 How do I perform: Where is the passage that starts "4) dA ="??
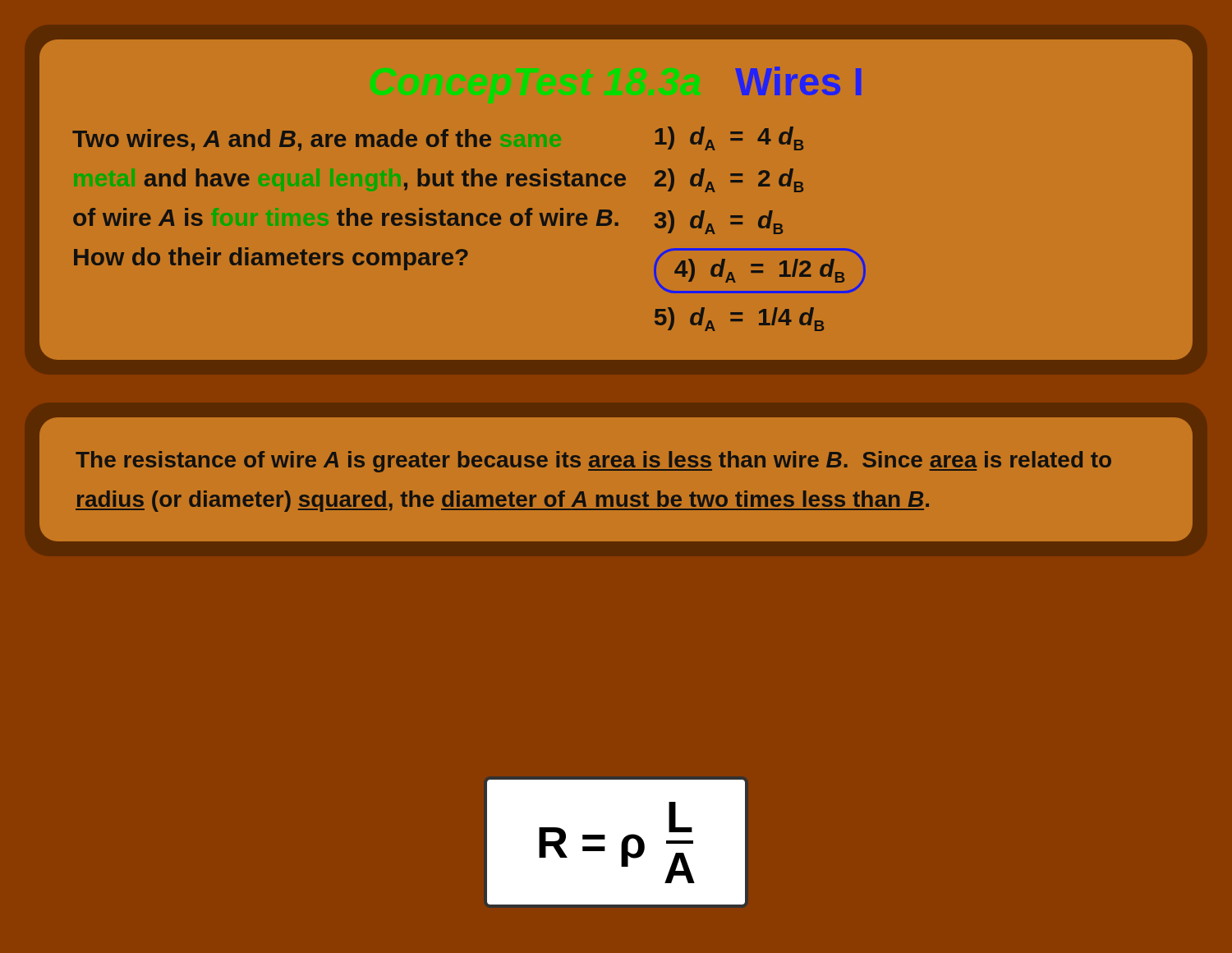(x=760, y=271)
